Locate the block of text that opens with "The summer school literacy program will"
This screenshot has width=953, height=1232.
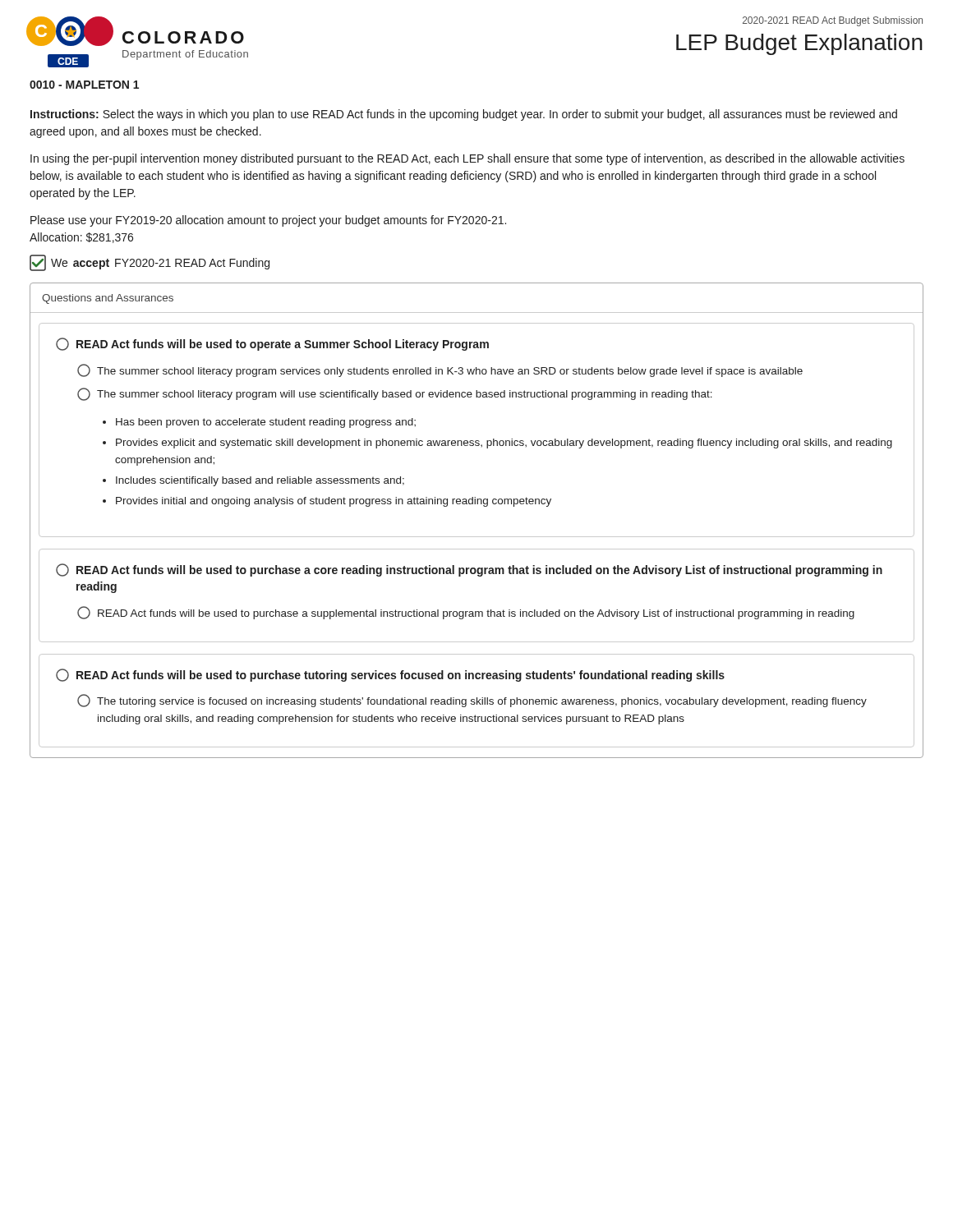(x=487, y=450)
